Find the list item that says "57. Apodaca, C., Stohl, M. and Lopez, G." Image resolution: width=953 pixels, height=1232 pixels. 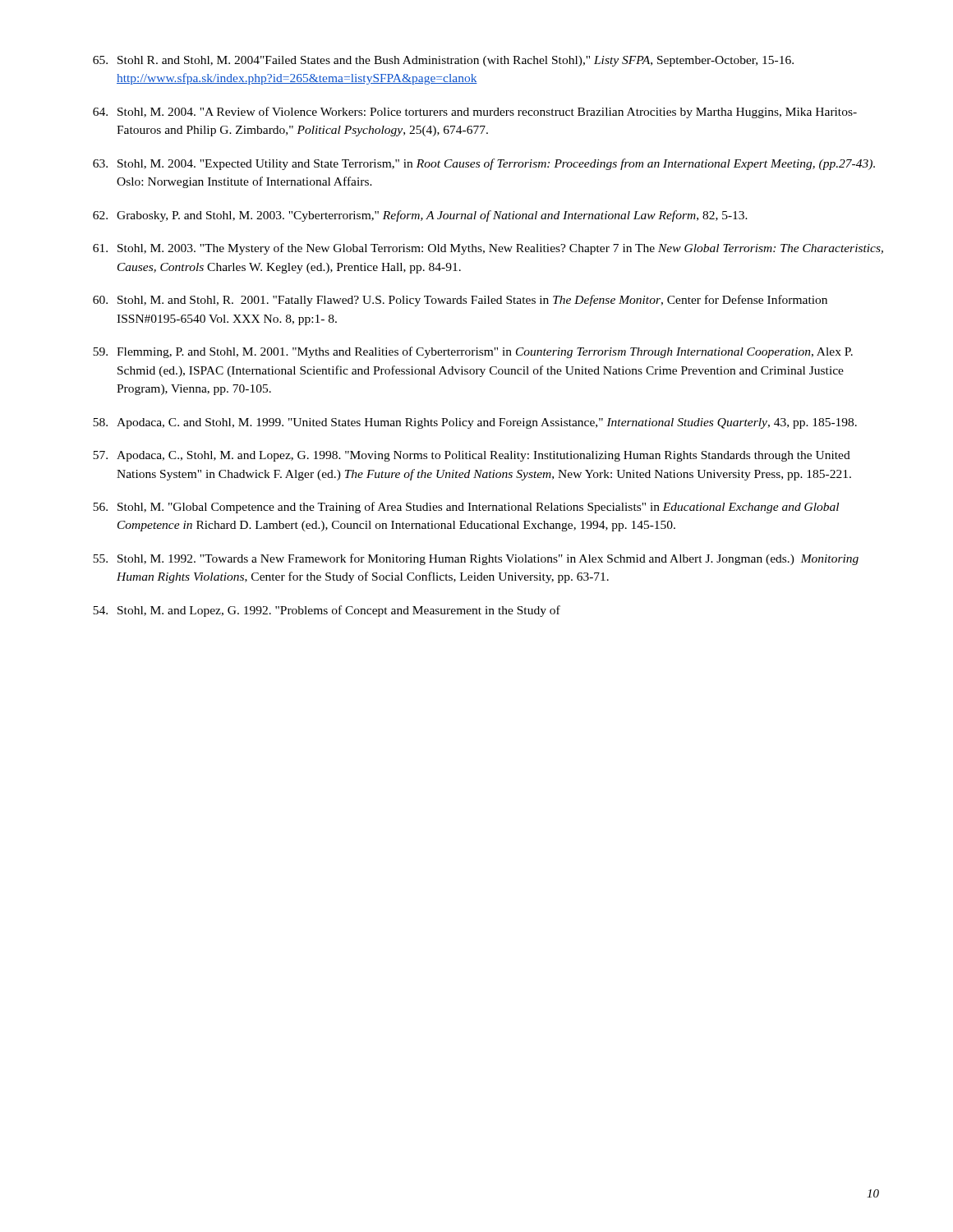481,464
